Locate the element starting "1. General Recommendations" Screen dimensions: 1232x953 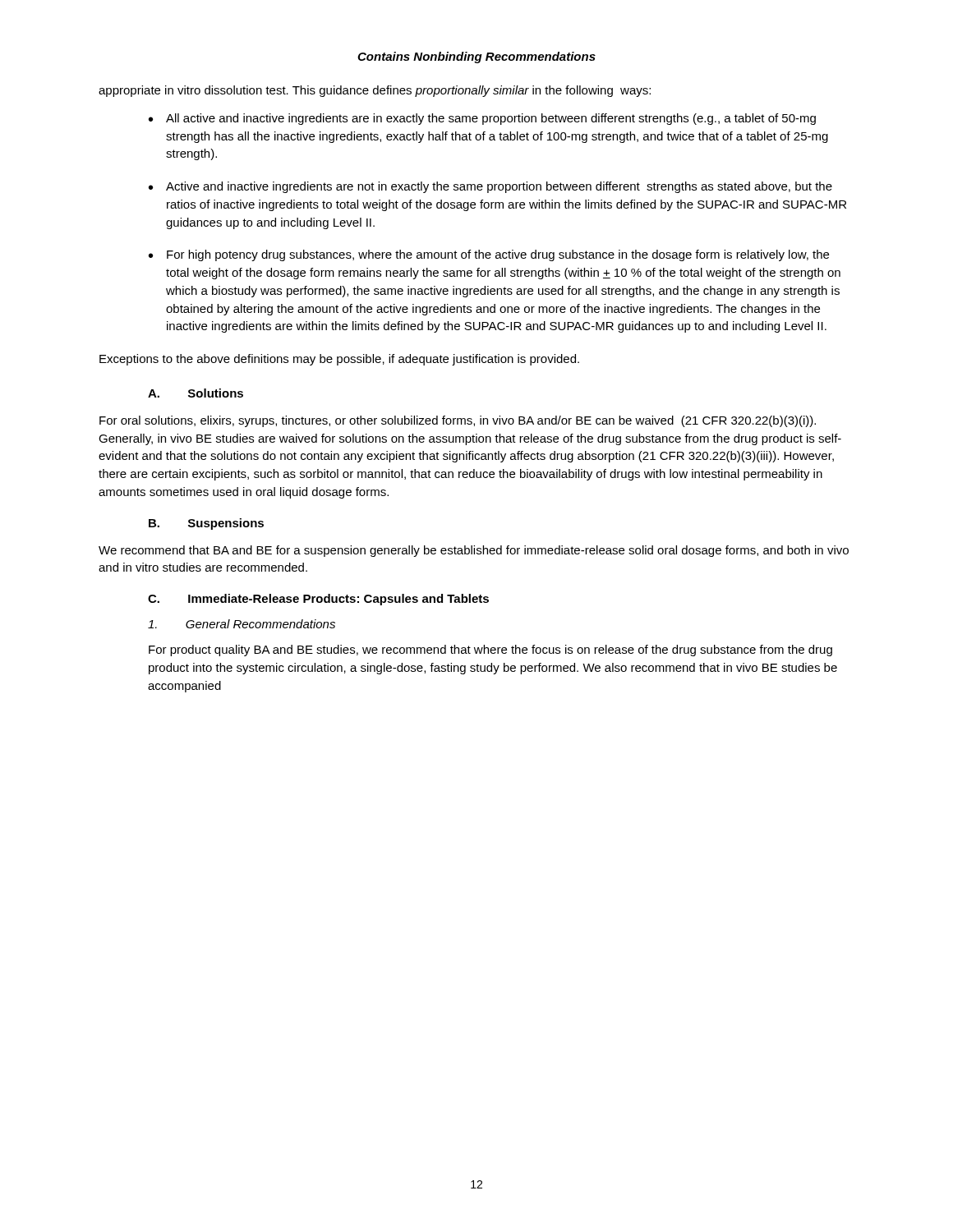pos(242,624)
